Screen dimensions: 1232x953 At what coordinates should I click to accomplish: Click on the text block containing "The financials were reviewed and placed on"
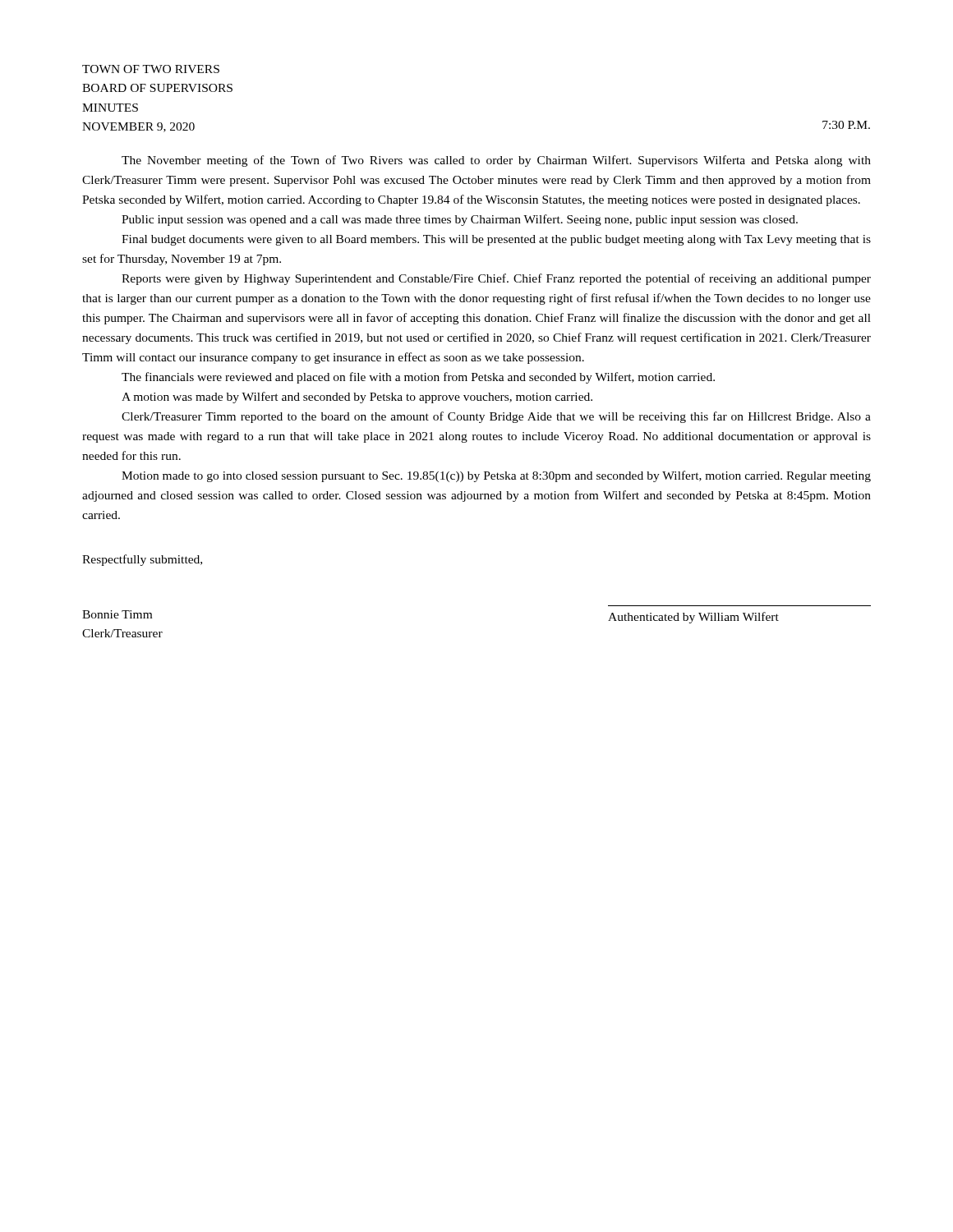(x=419, y=377)
